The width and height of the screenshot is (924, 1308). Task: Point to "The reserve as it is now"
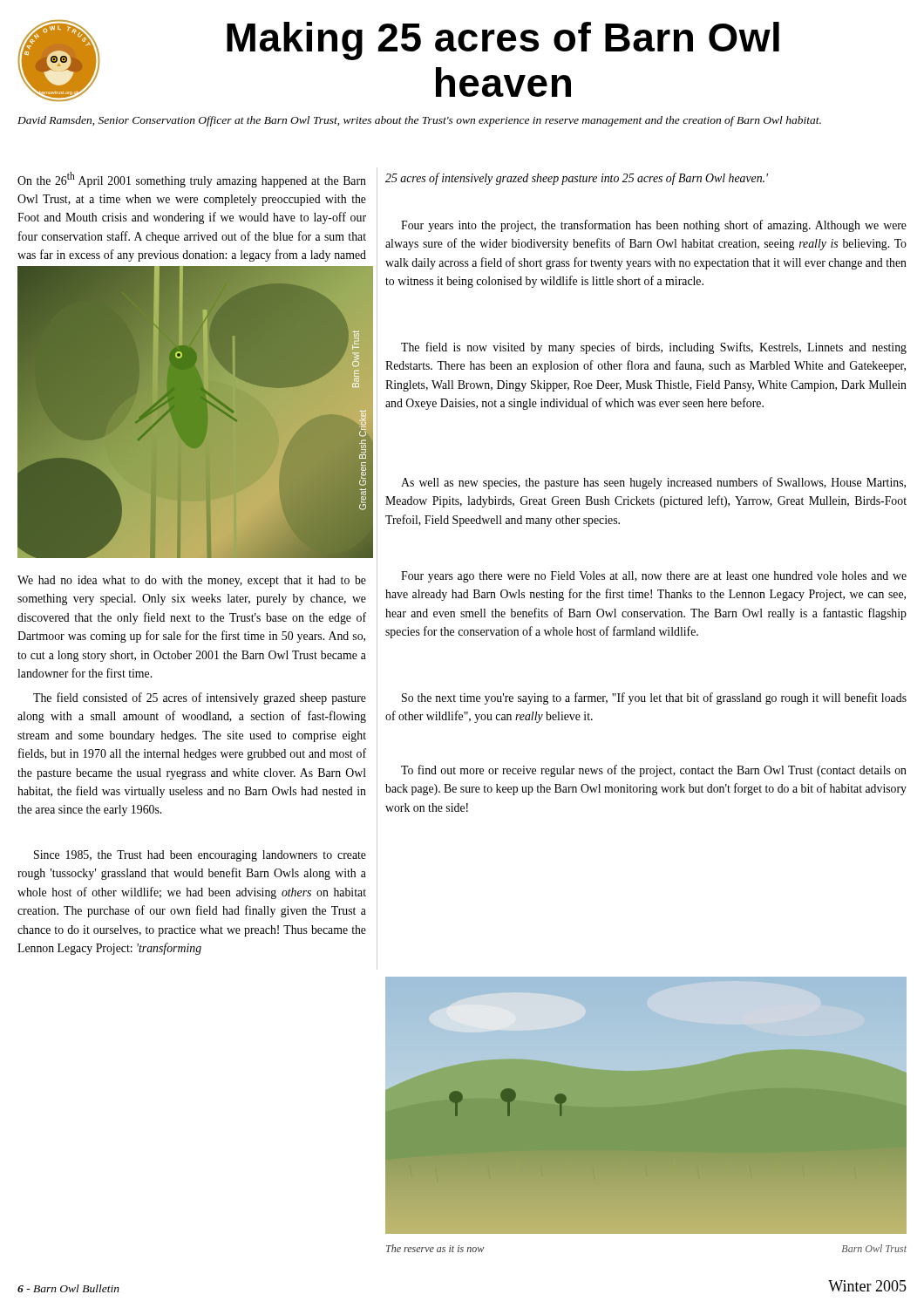pyautogui.click(x=435, y=1249)
